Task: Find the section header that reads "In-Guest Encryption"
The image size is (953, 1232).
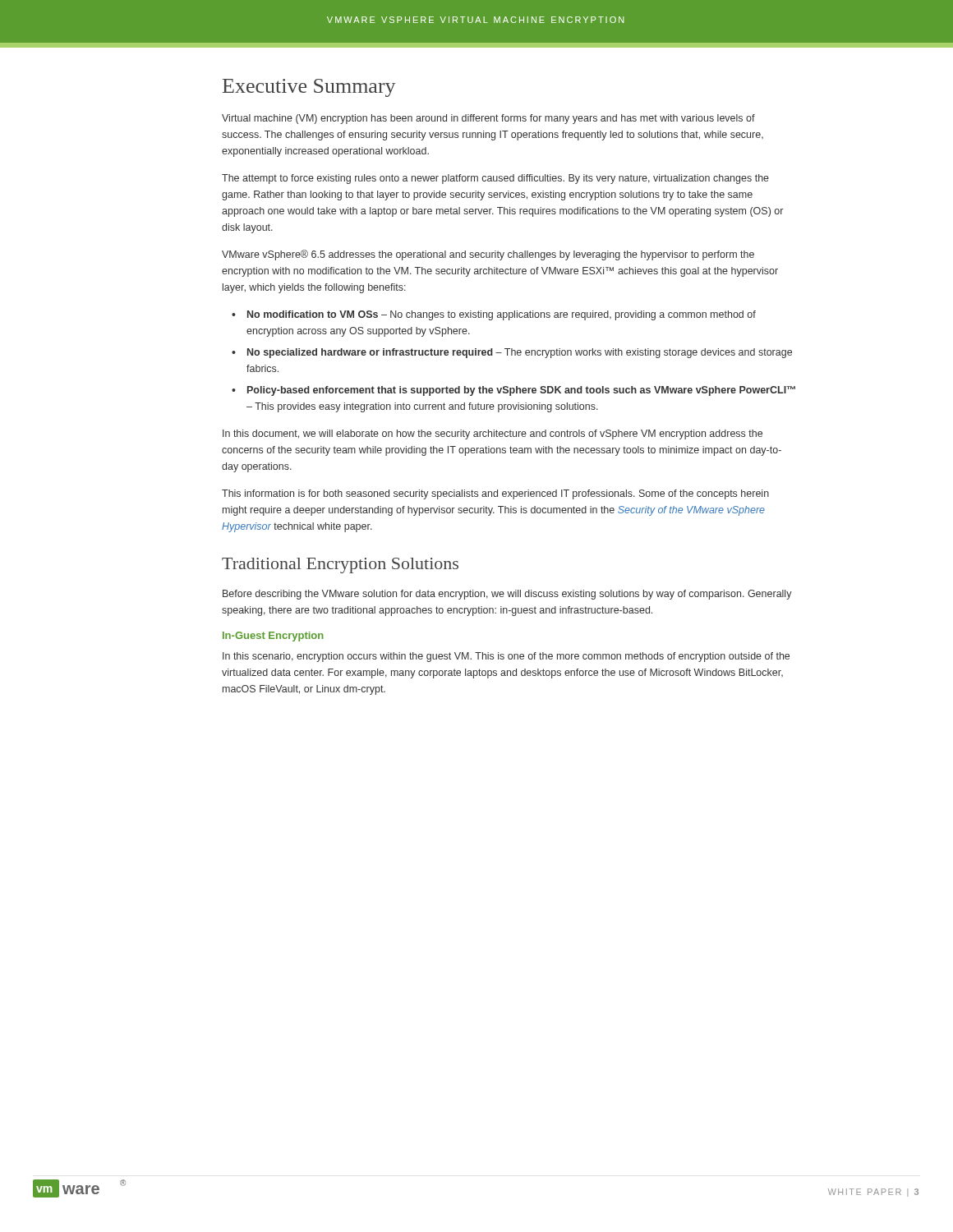Action: click(x=273, y=637)
